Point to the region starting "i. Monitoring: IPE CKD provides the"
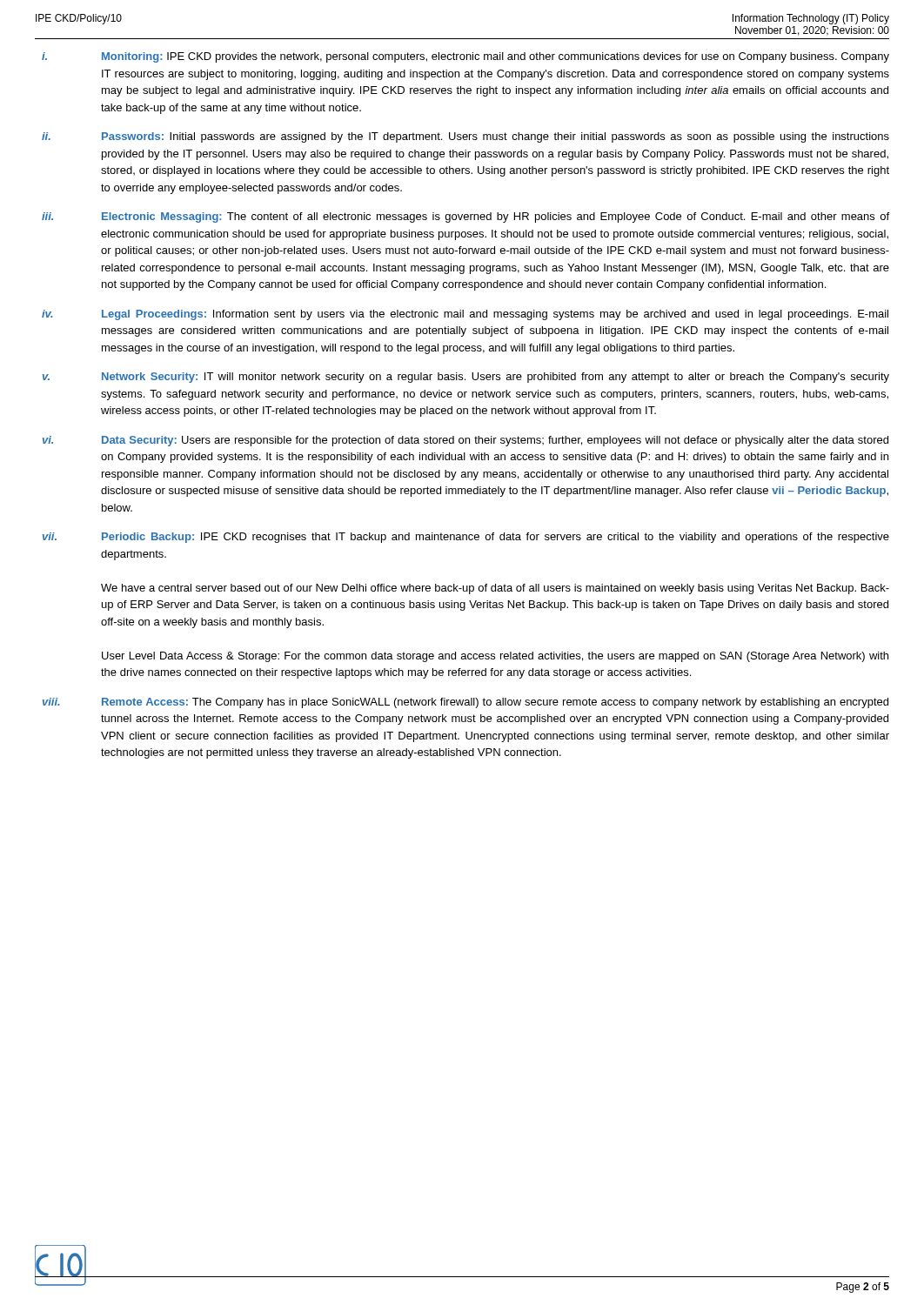The width and height of the screenshot is (924, 1305). 462,82
